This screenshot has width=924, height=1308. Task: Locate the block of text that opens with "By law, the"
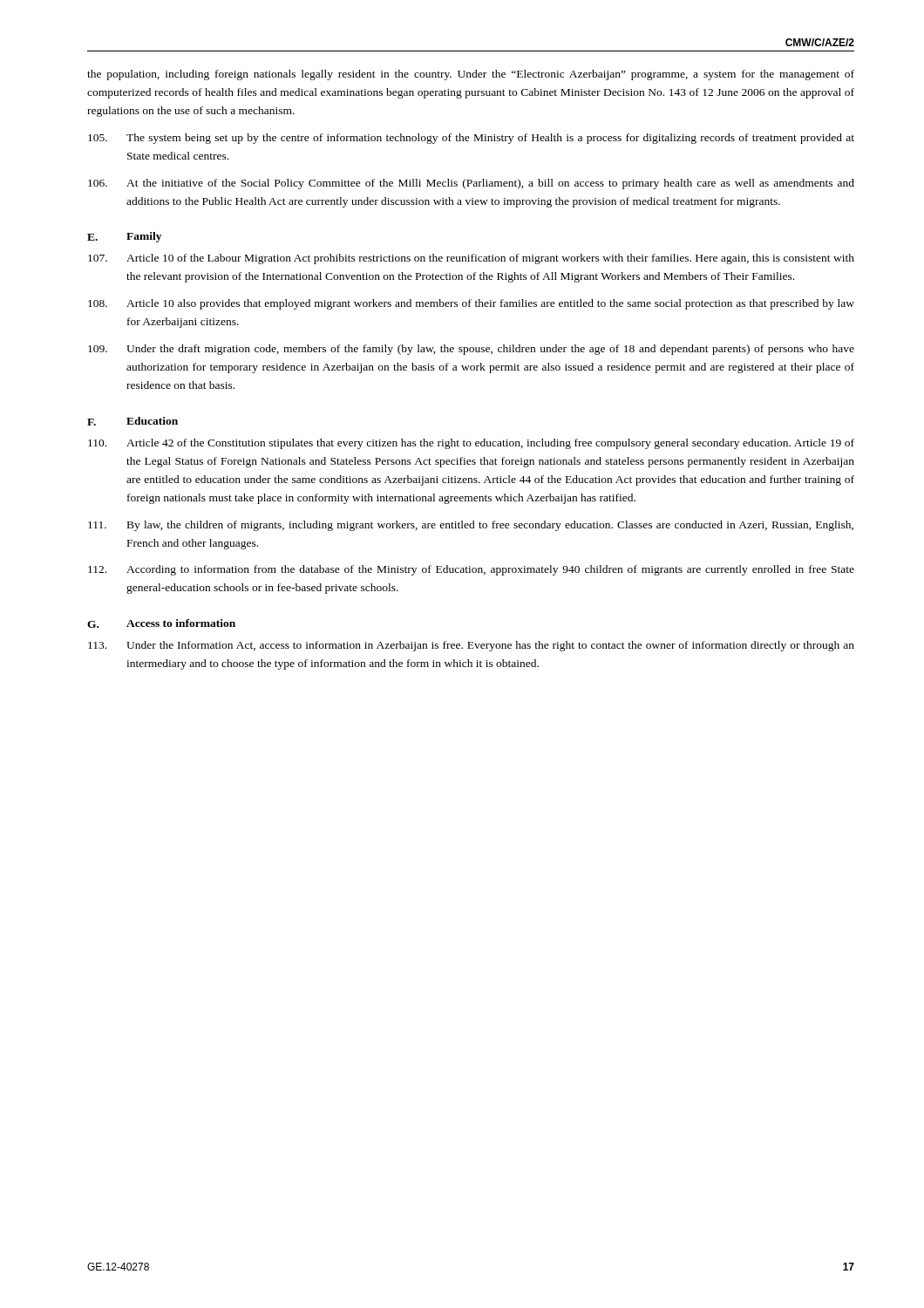[x=471, y=534]
